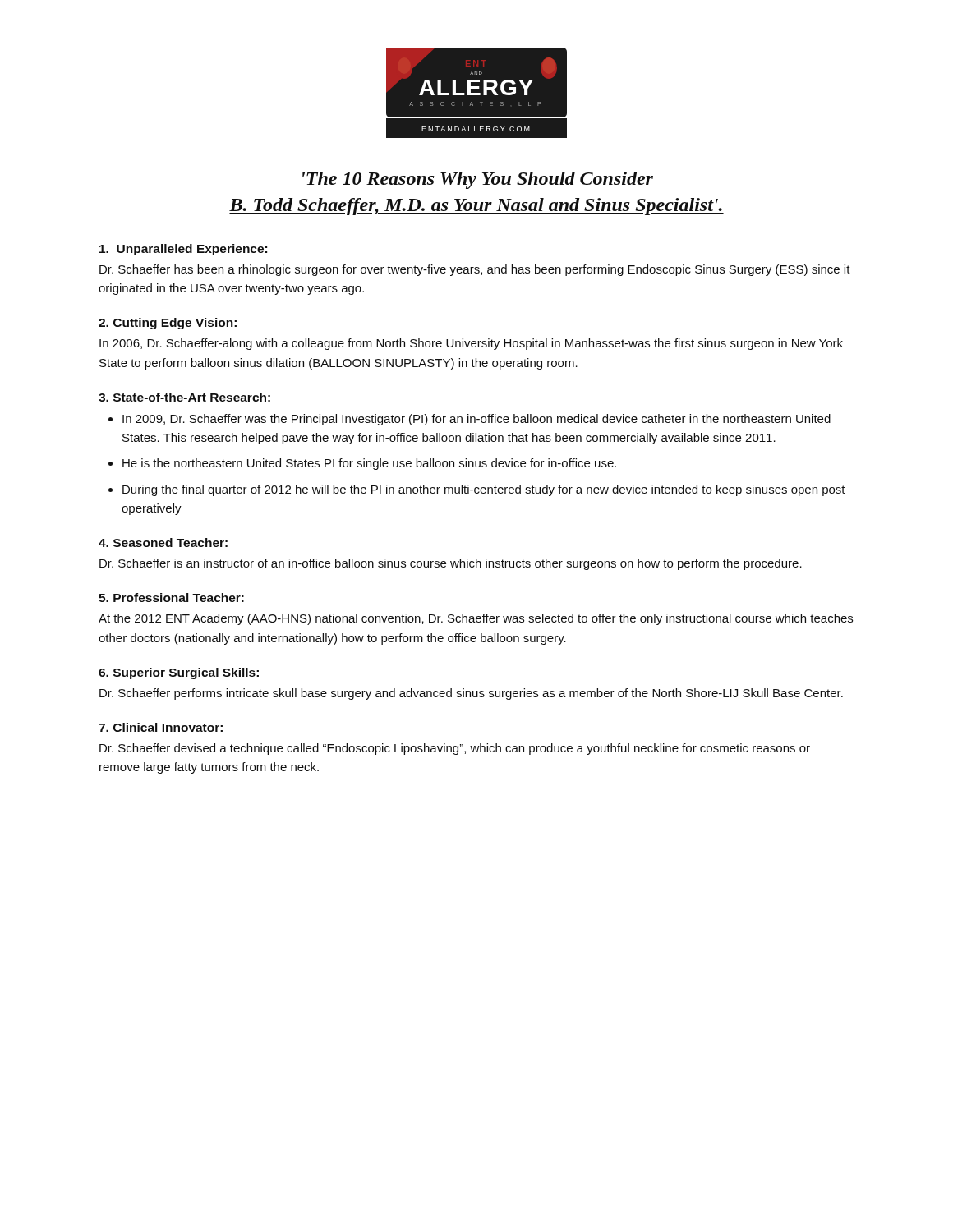953x1232 pixels.
Task: Click on the text block with the text "Dr. Schaeffer is an instructor of"
Action: [x=450, y=563]
